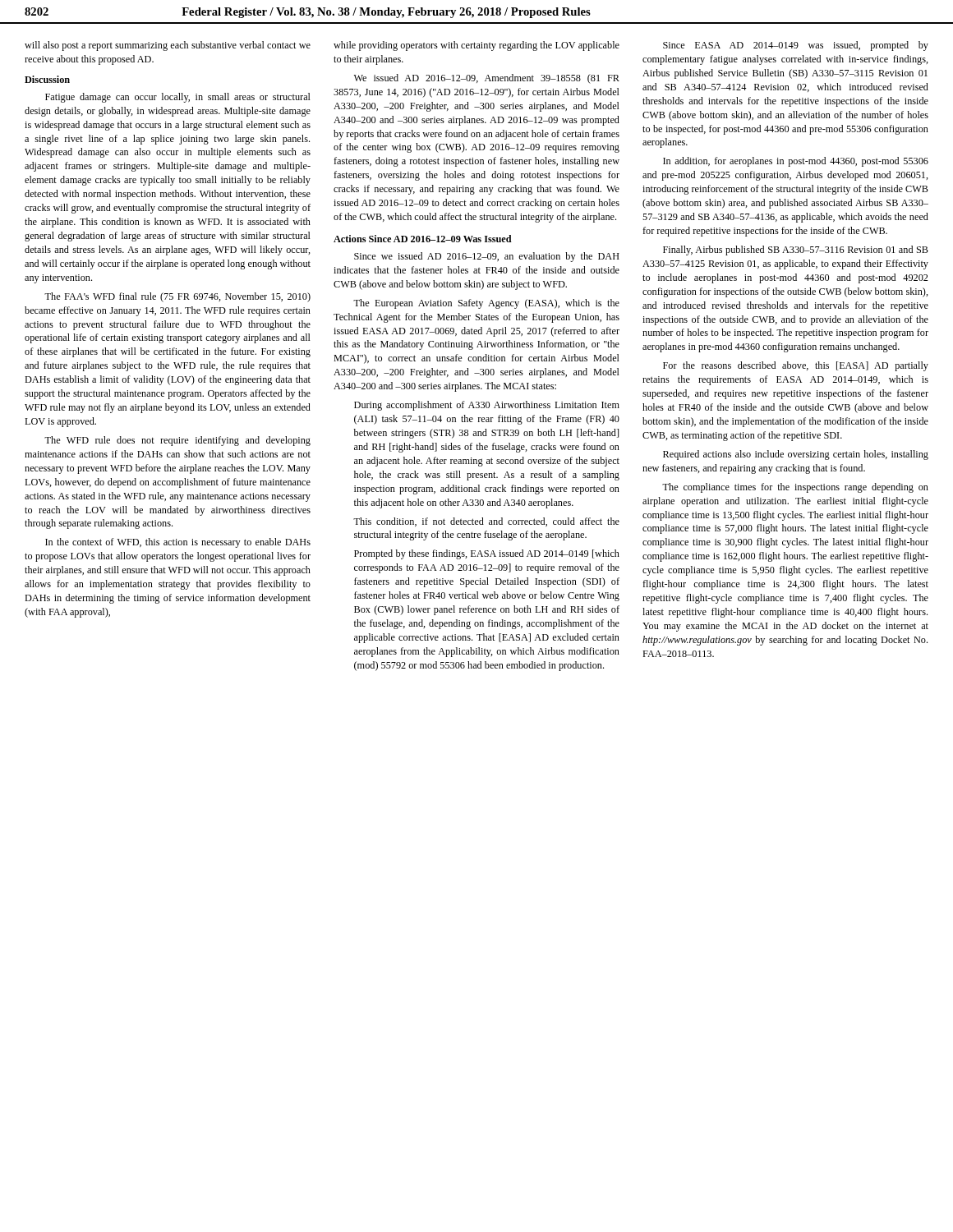
Task: Select the region starting "Since we issued AD 2016–12–09, an evaluation"
Action: point(476,461)
